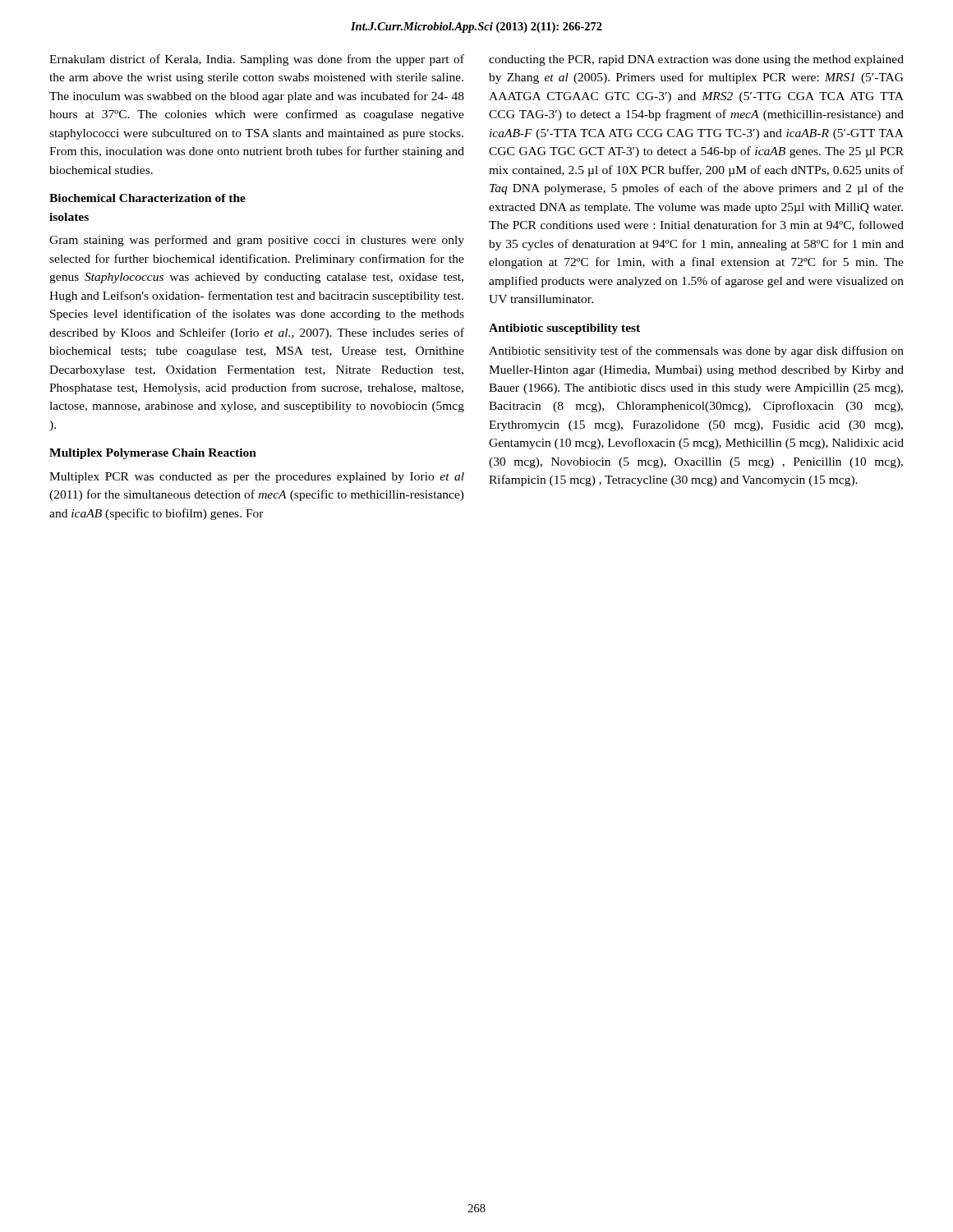
Task: Locate the block of text that opens with "Ernakulam district of Kerala, India. Sampling was"
Action: tap(257, 115)
